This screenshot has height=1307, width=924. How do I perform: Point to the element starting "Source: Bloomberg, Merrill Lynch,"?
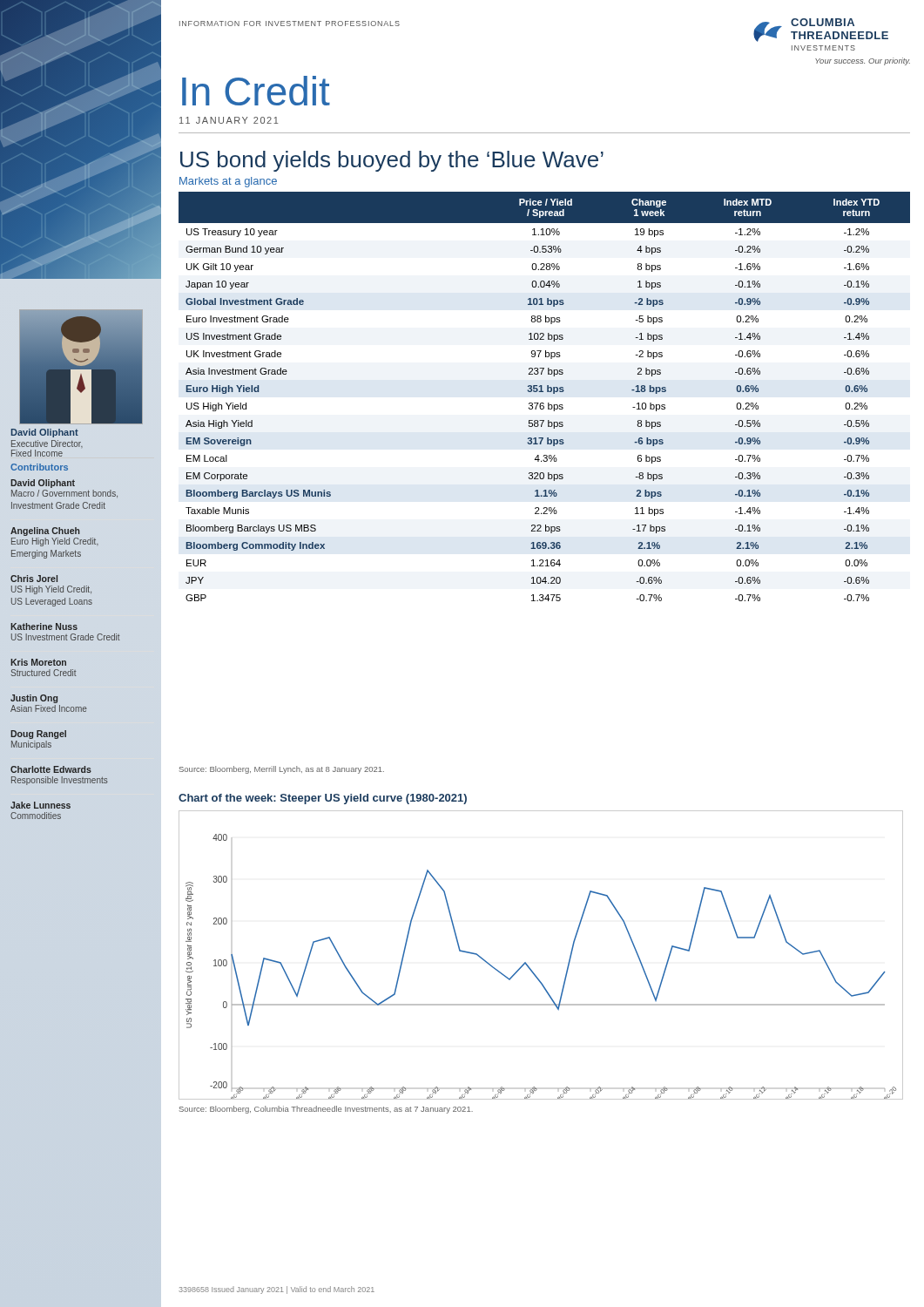click(282, 769)
